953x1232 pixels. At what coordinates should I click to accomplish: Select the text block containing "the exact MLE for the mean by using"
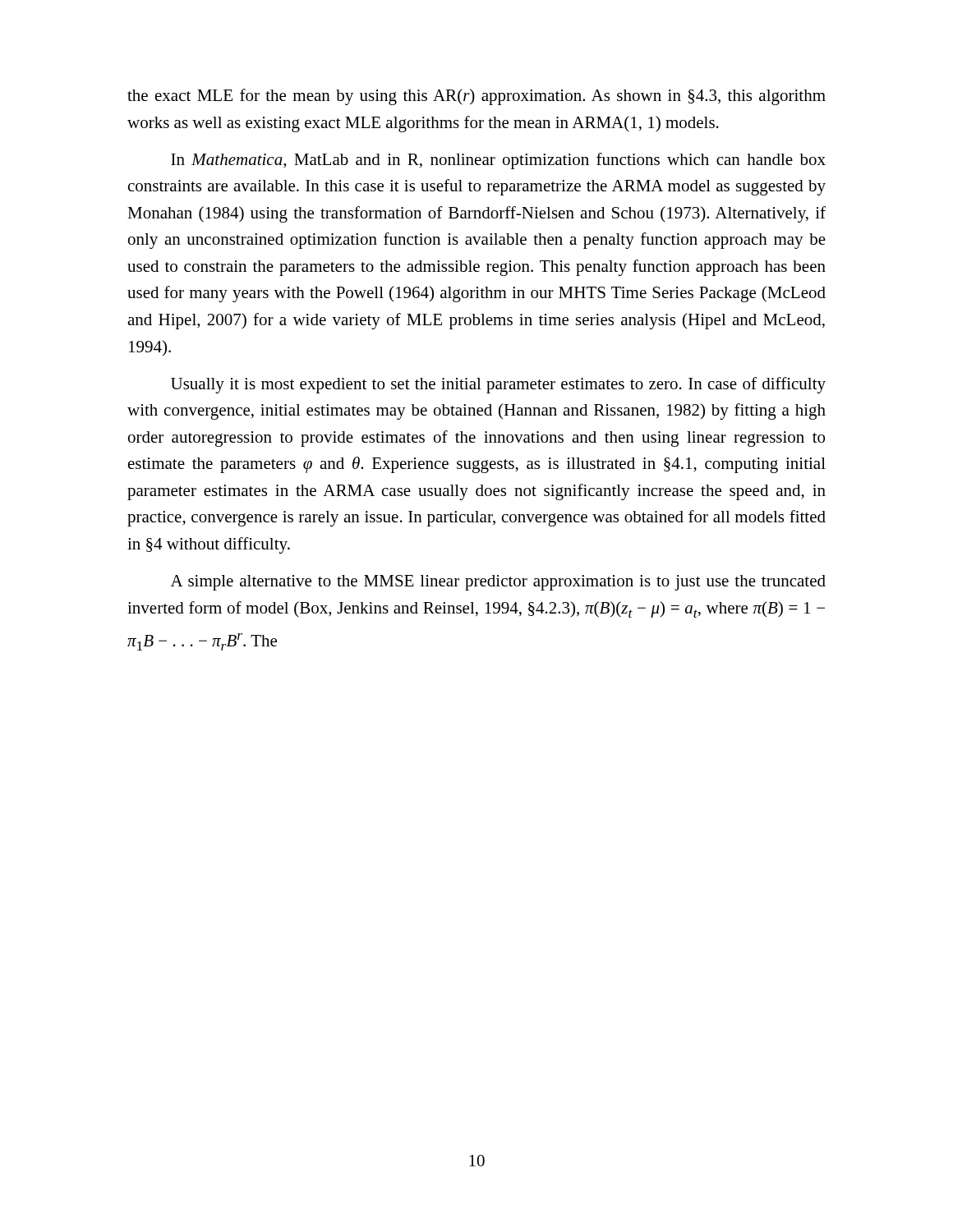tap(476, 370)
